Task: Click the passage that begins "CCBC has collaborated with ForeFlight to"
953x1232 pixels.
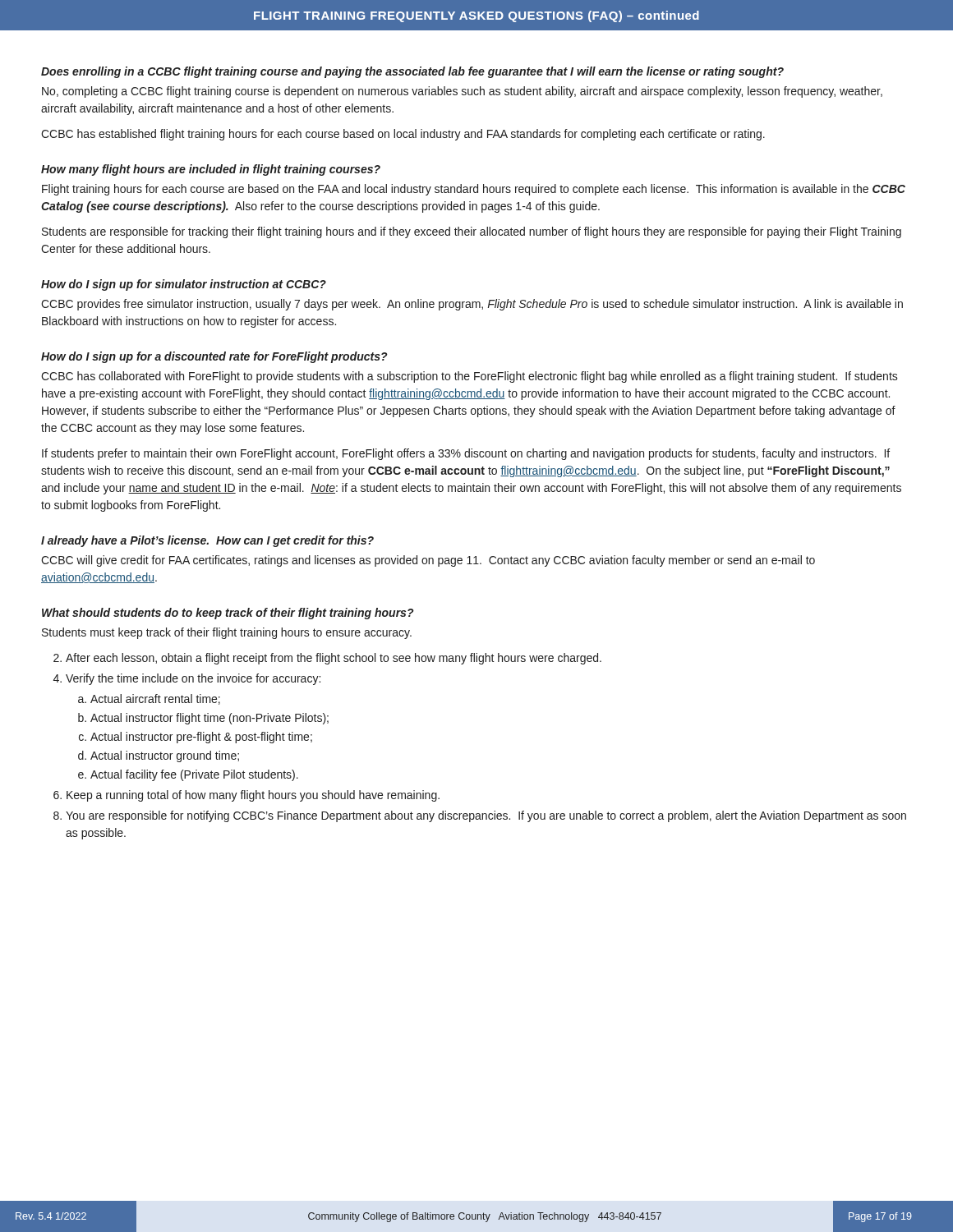Action: pos(476,441)
